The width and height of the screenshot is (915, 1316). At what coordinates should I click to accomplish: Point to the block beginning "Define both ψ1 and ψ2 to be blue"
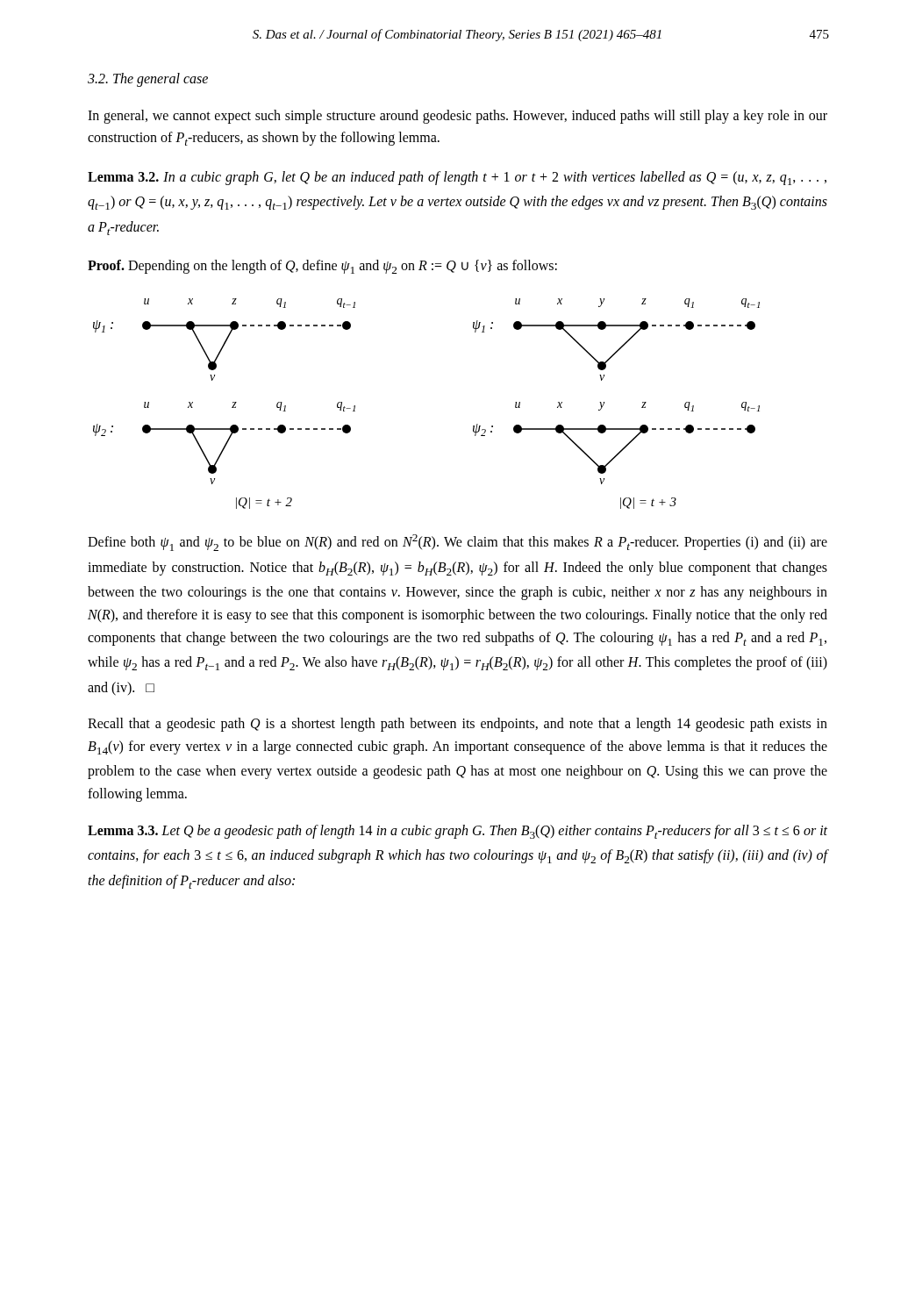[x=458, y=613]
